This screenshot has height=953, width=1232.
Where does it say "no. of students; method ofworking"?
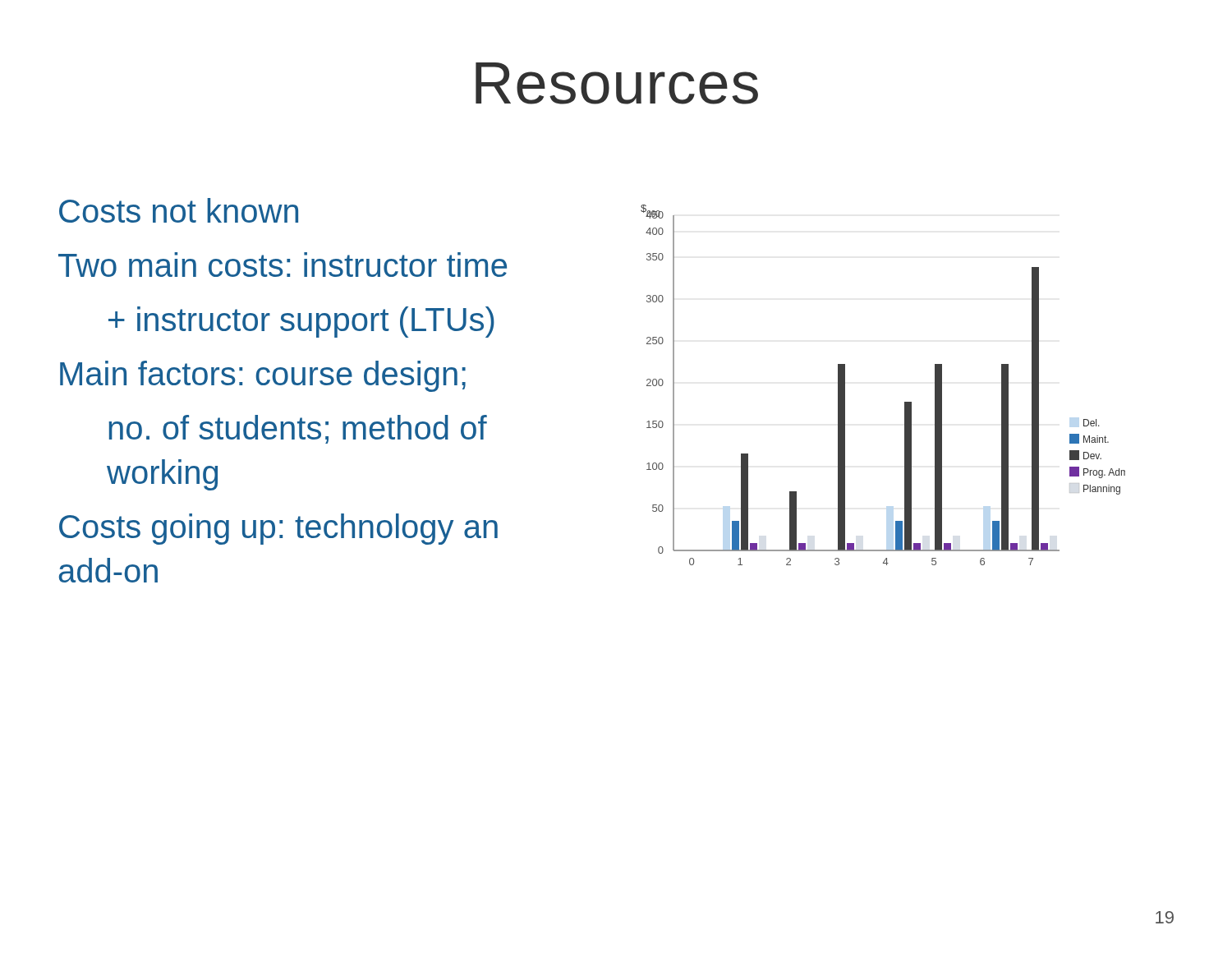click(297, 450)
